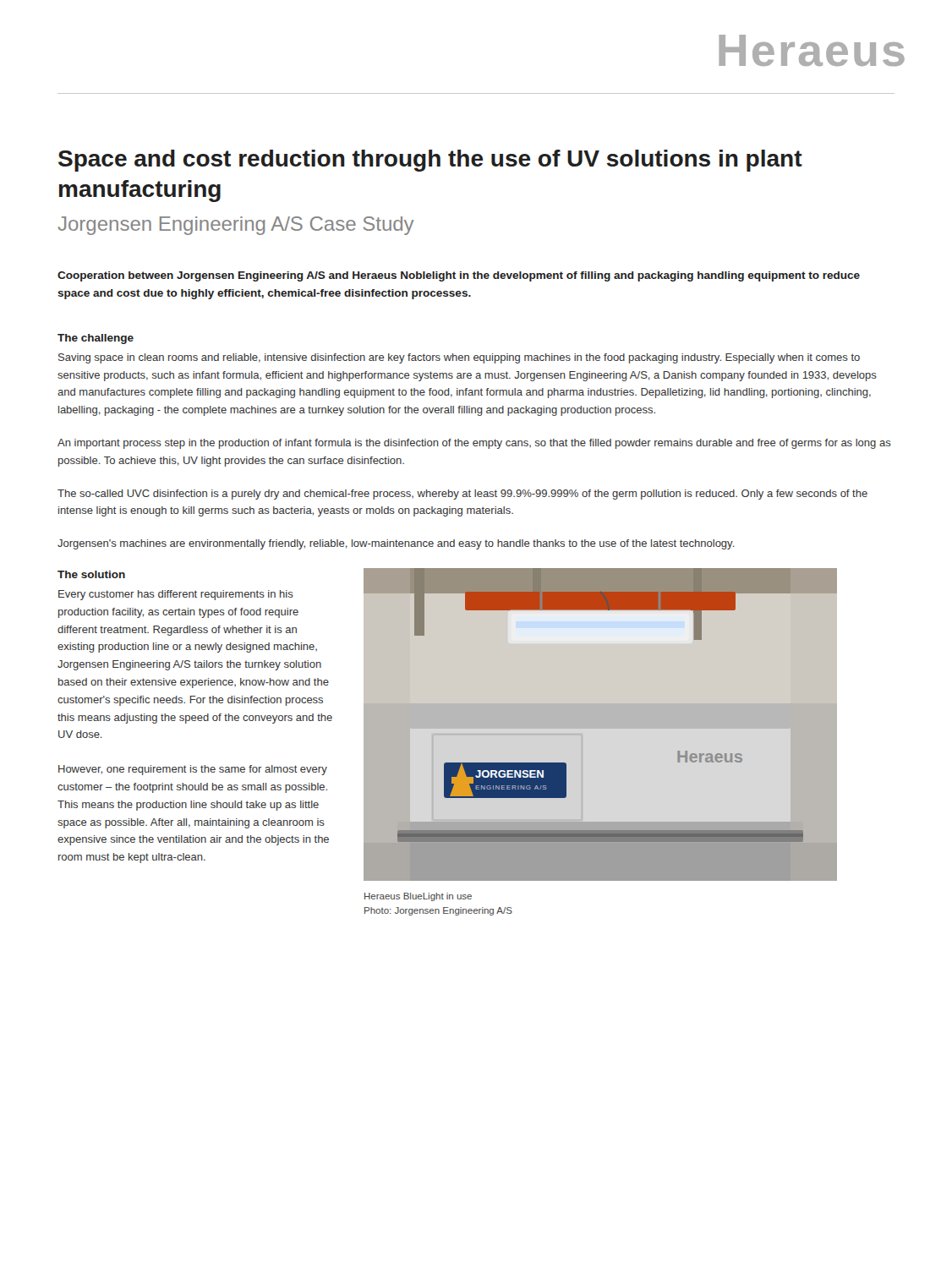
Task: Select the block starting "The so-called UVC disinfection is a purely"
Action: [463, 502]
